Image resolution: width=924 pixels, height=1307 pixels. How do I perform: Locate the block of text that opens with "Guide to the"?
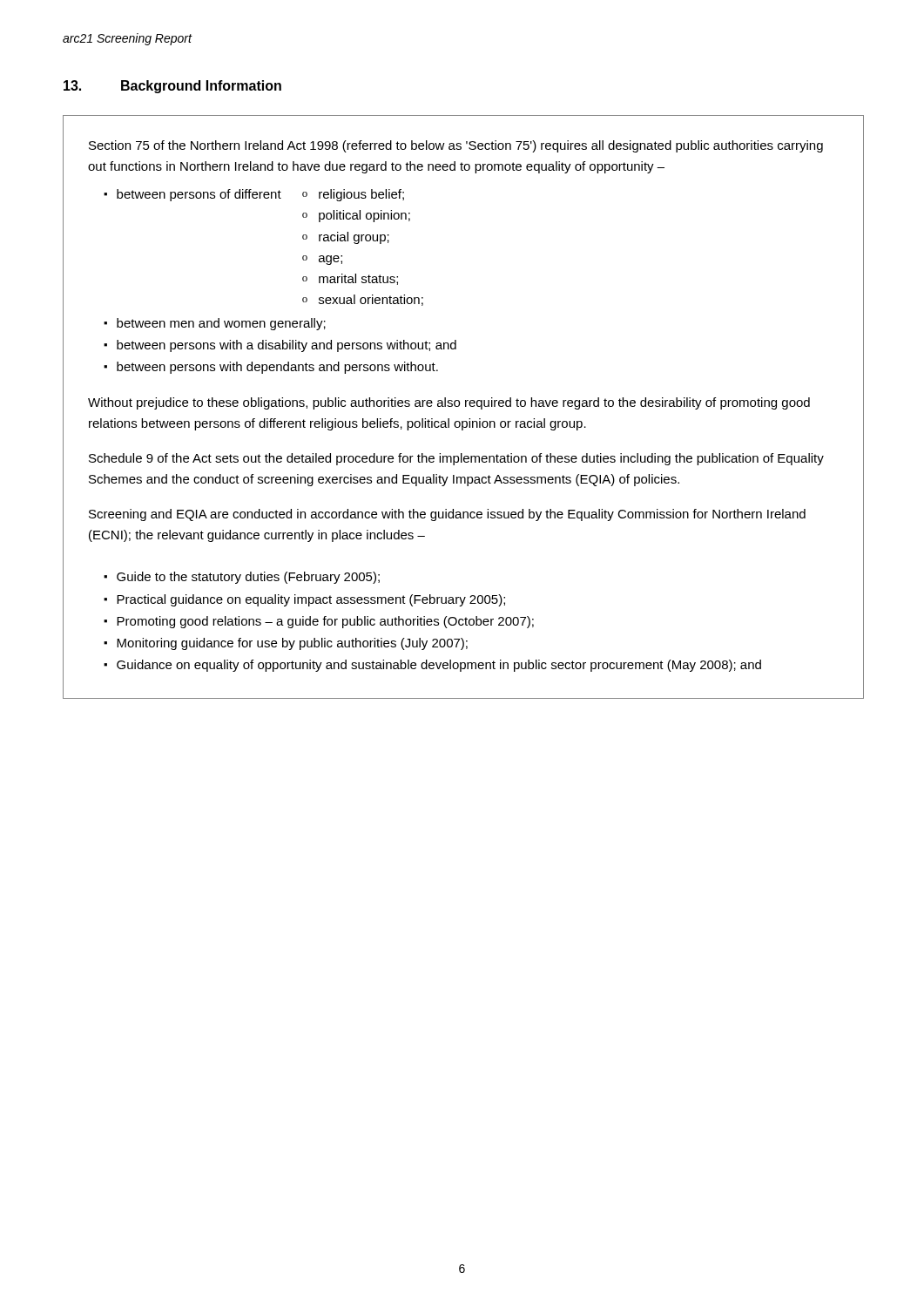[x=249, y=577]
